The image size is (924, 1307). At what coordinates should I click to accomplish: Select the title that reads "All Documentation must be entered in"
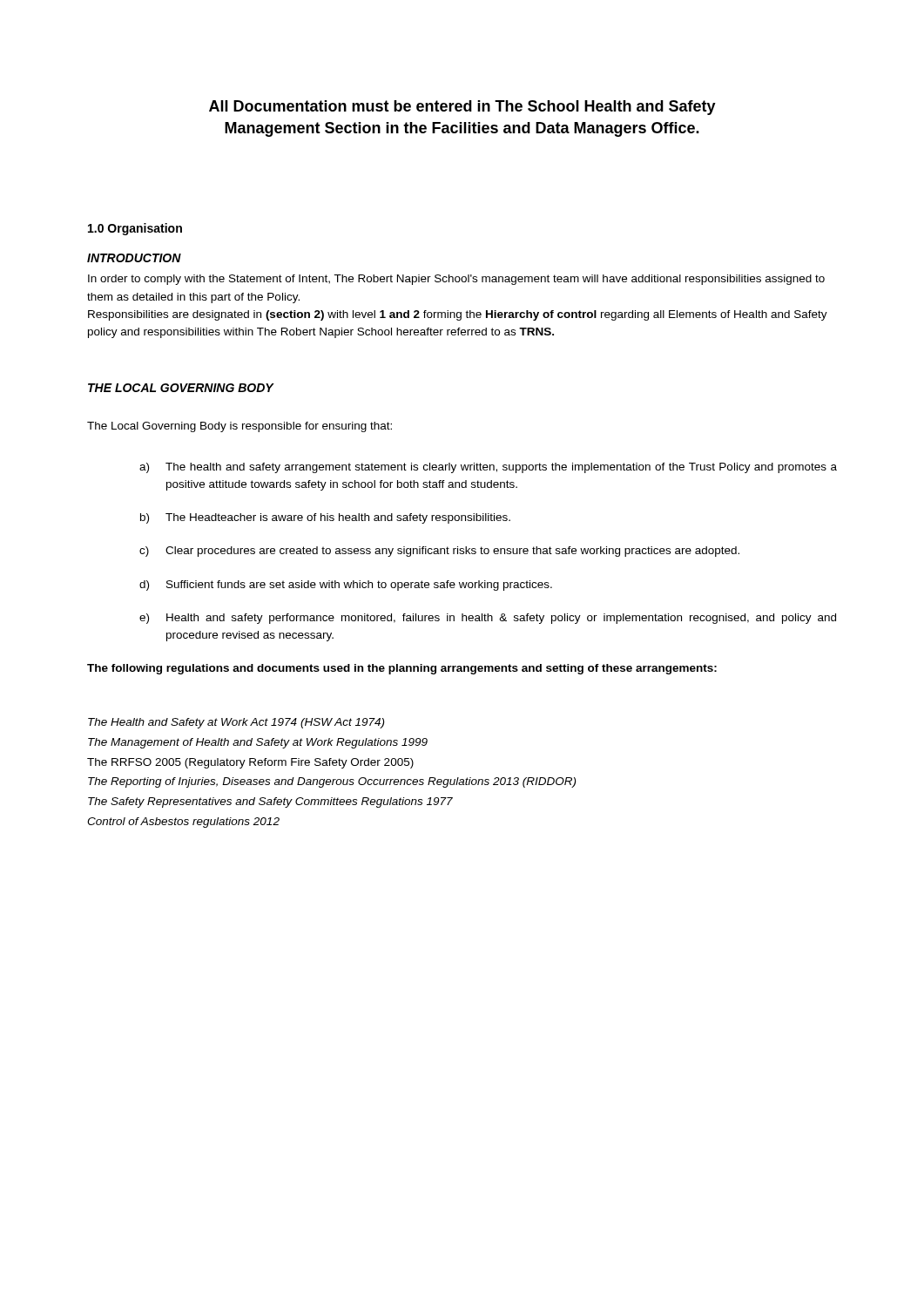tap(462, 117)
